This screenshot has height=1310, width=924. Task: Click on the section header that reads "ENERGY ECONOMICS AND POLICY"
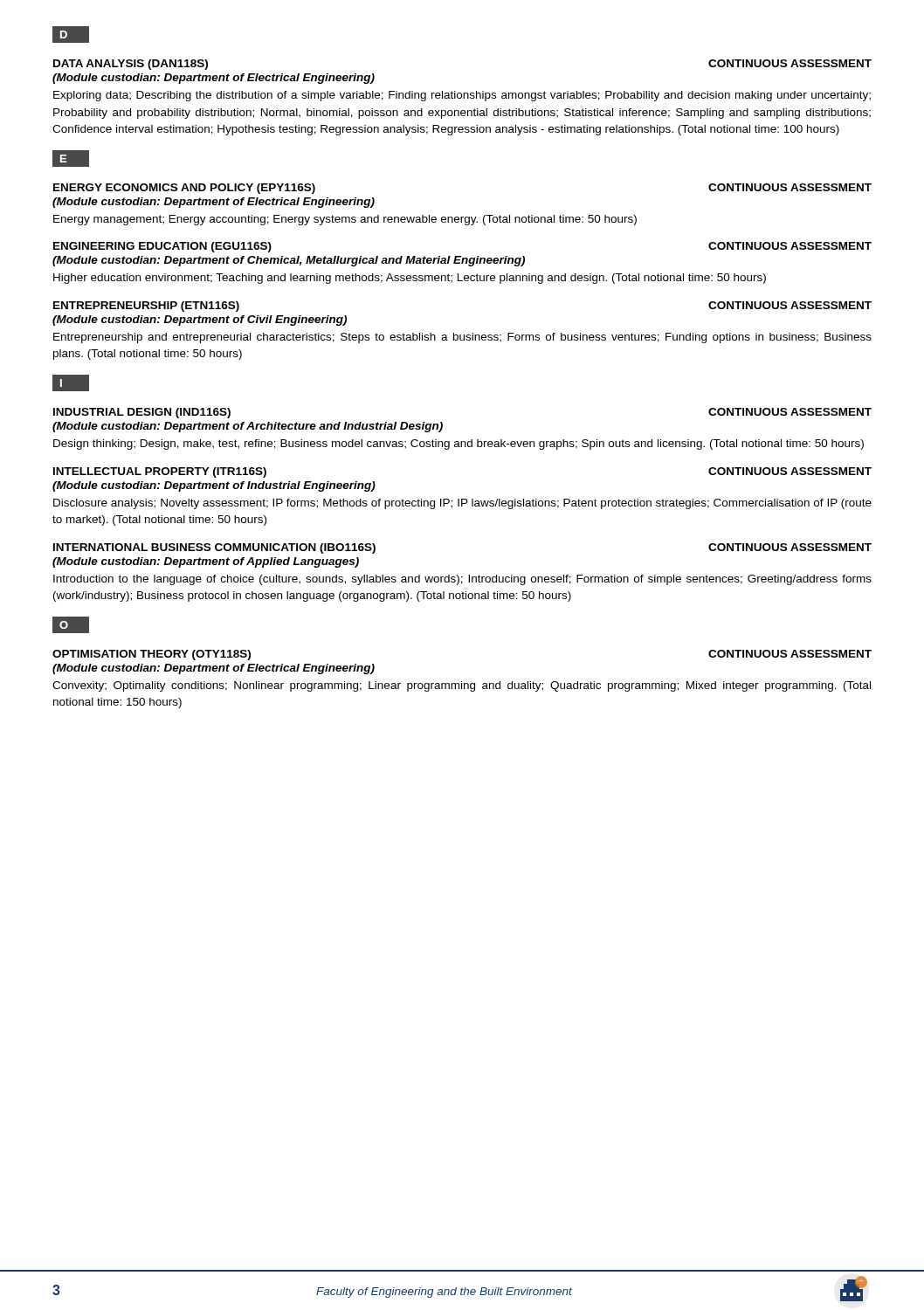coord(190,188)
